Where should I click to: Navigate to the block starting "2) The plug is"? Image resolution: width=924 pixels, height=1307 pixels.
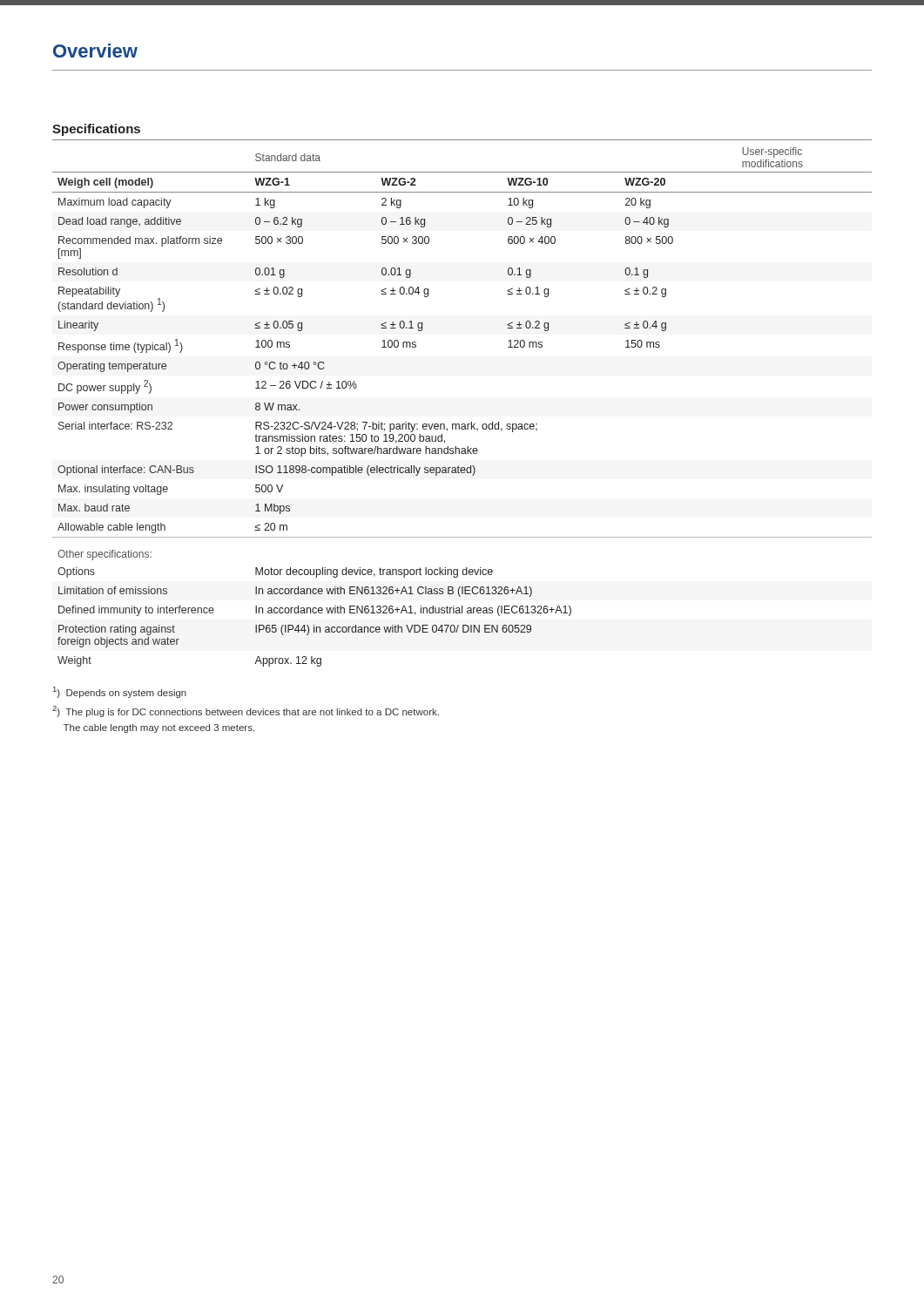click(246, 718)
